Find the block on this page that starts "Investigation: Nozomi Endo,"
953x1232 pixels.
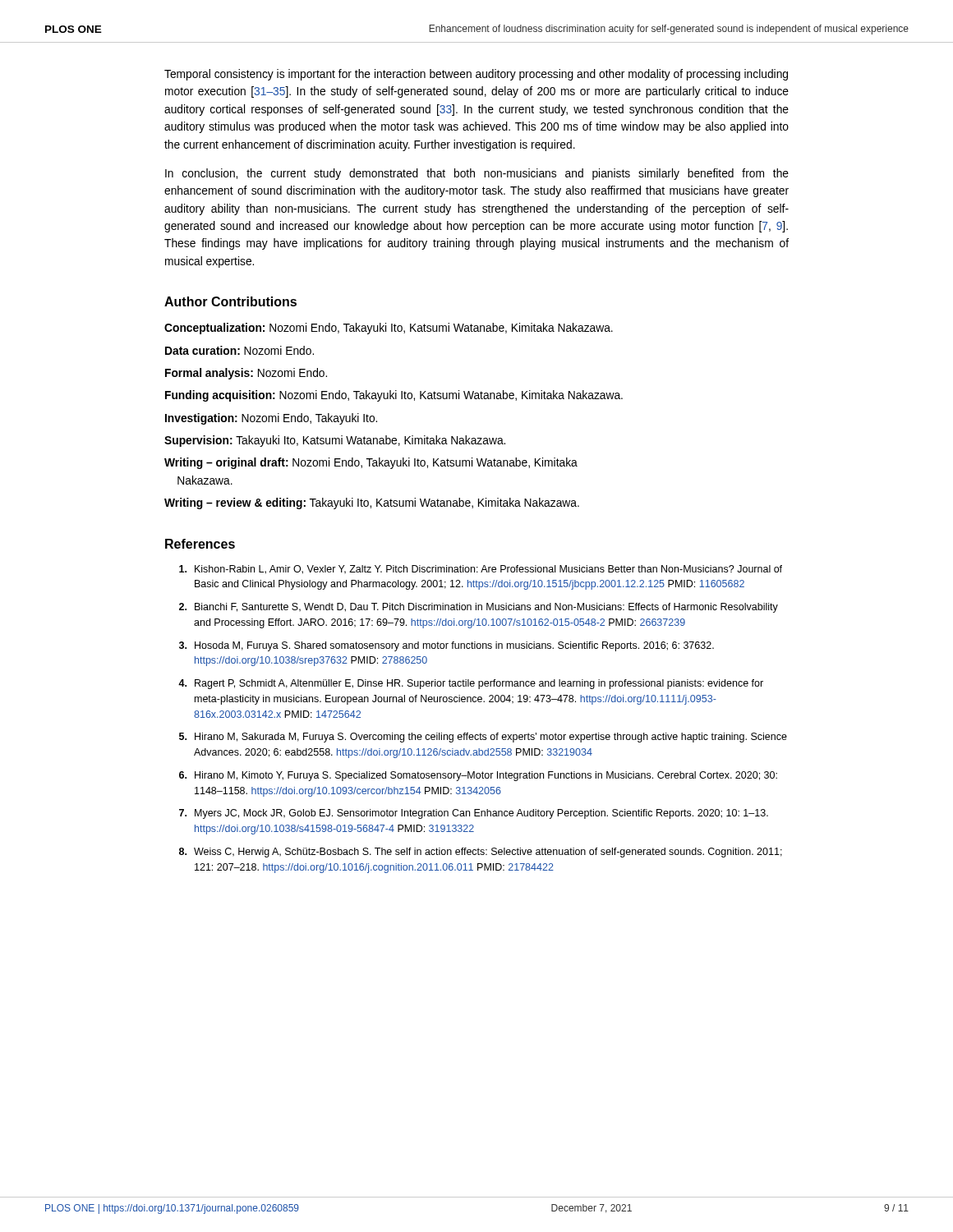tap(271, 418)
